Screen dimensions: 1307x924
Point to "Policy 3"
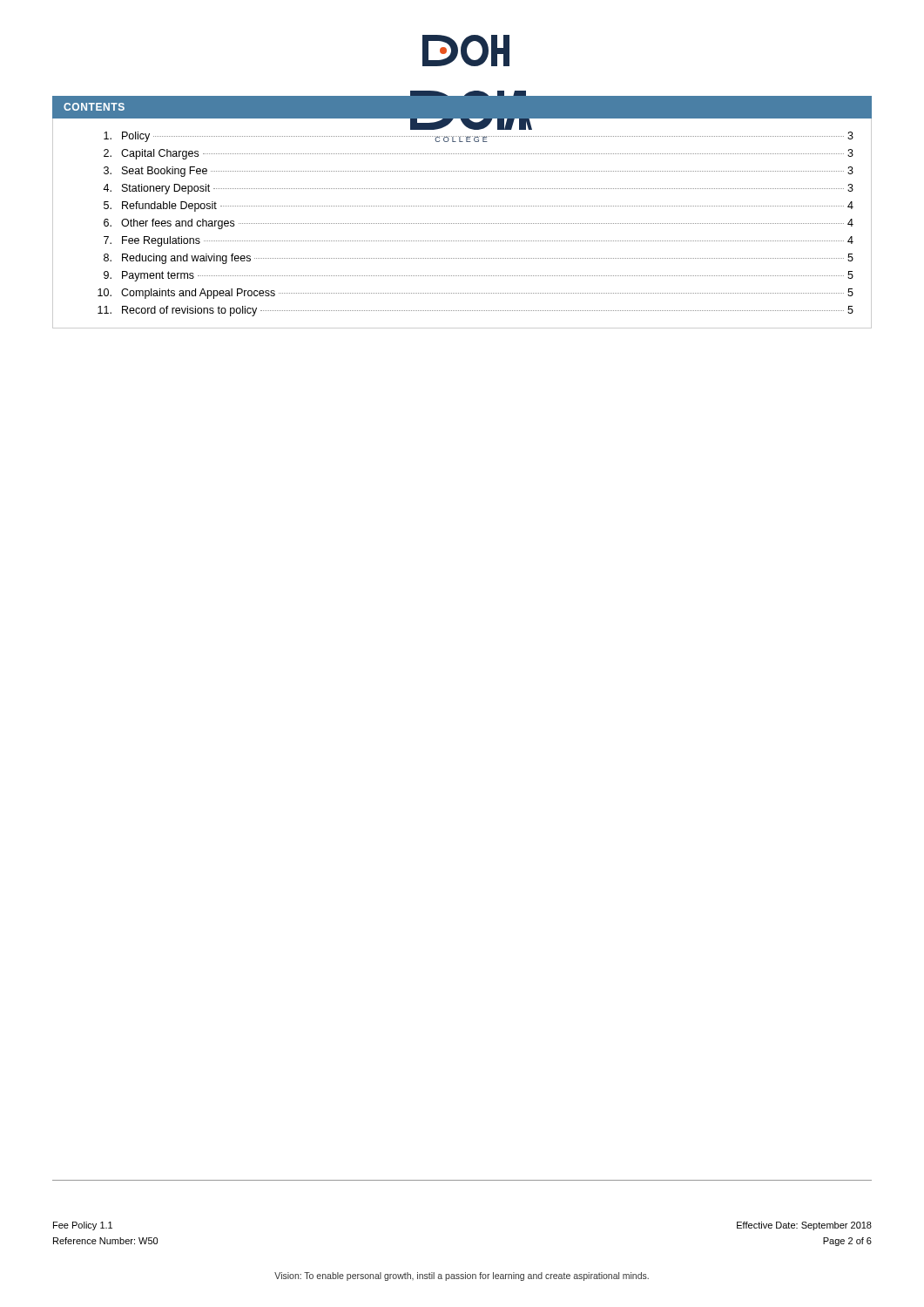point(466,136)
